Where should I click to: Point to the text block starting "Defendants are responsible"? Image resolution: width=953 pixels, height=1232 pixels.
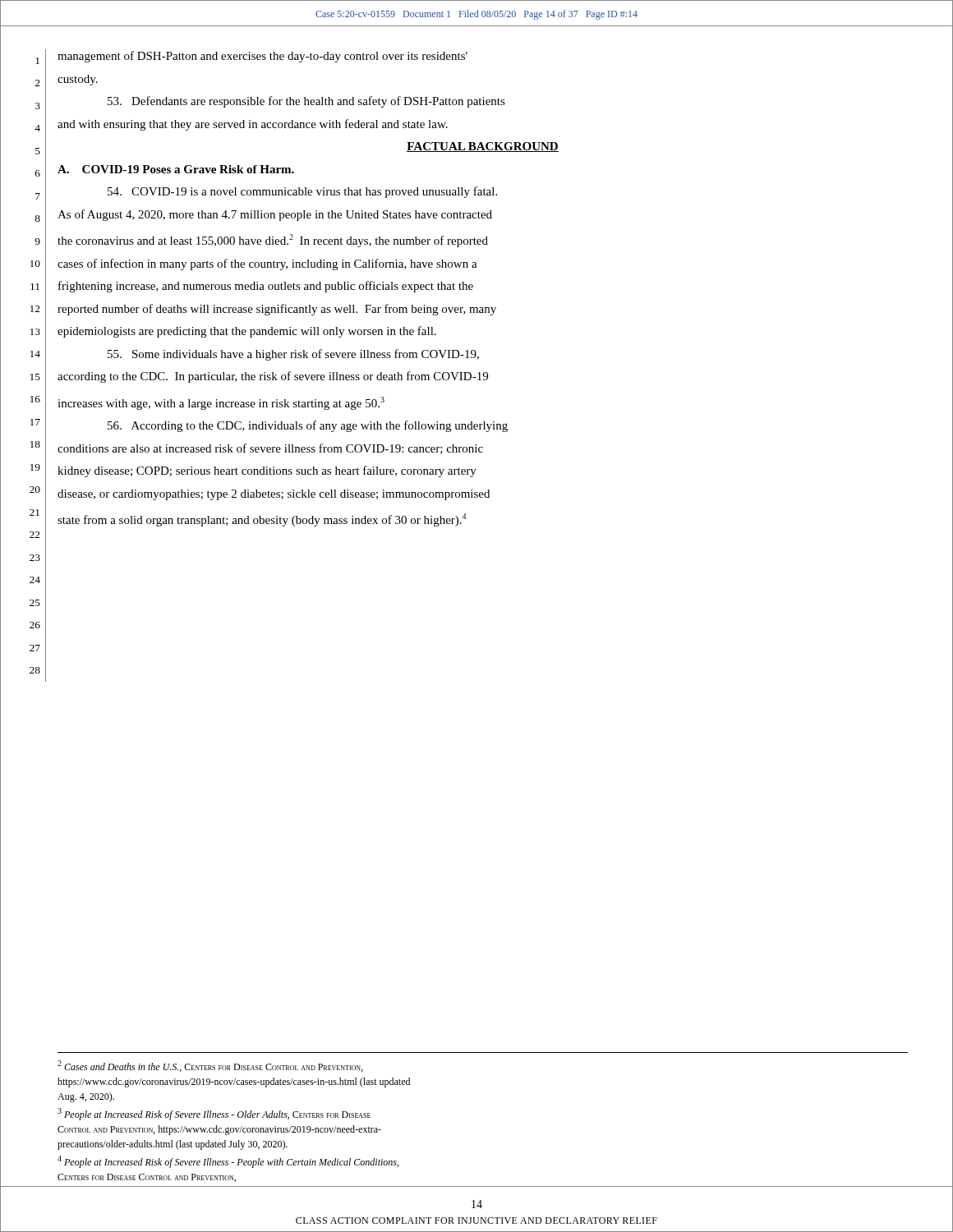(483, 113)
